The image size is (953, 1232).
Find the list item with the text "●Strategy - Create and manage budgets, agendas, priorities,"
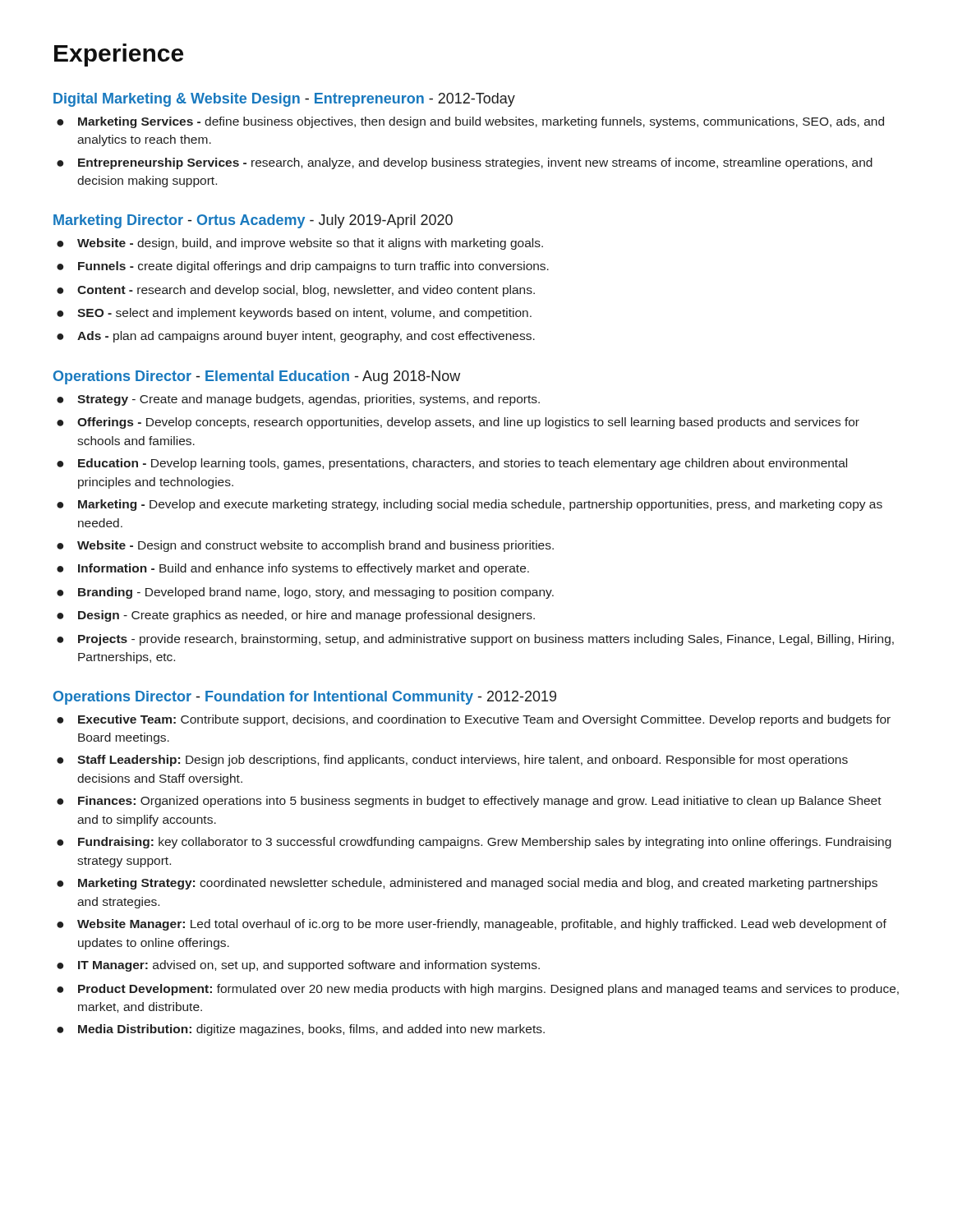[x=478, y=400]
